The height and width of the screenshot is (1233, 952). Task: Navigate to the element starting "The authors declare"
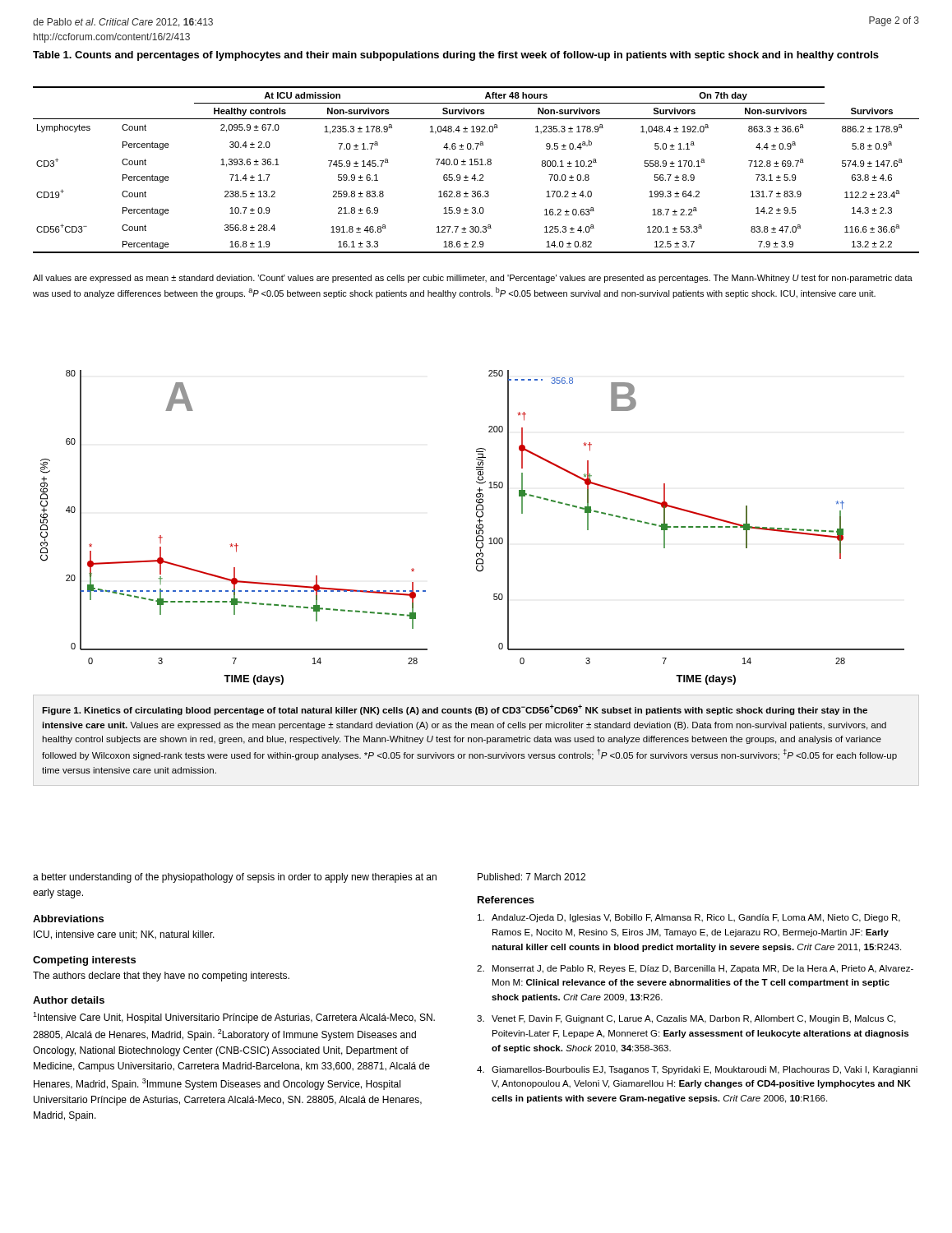(x=161, y=975)
